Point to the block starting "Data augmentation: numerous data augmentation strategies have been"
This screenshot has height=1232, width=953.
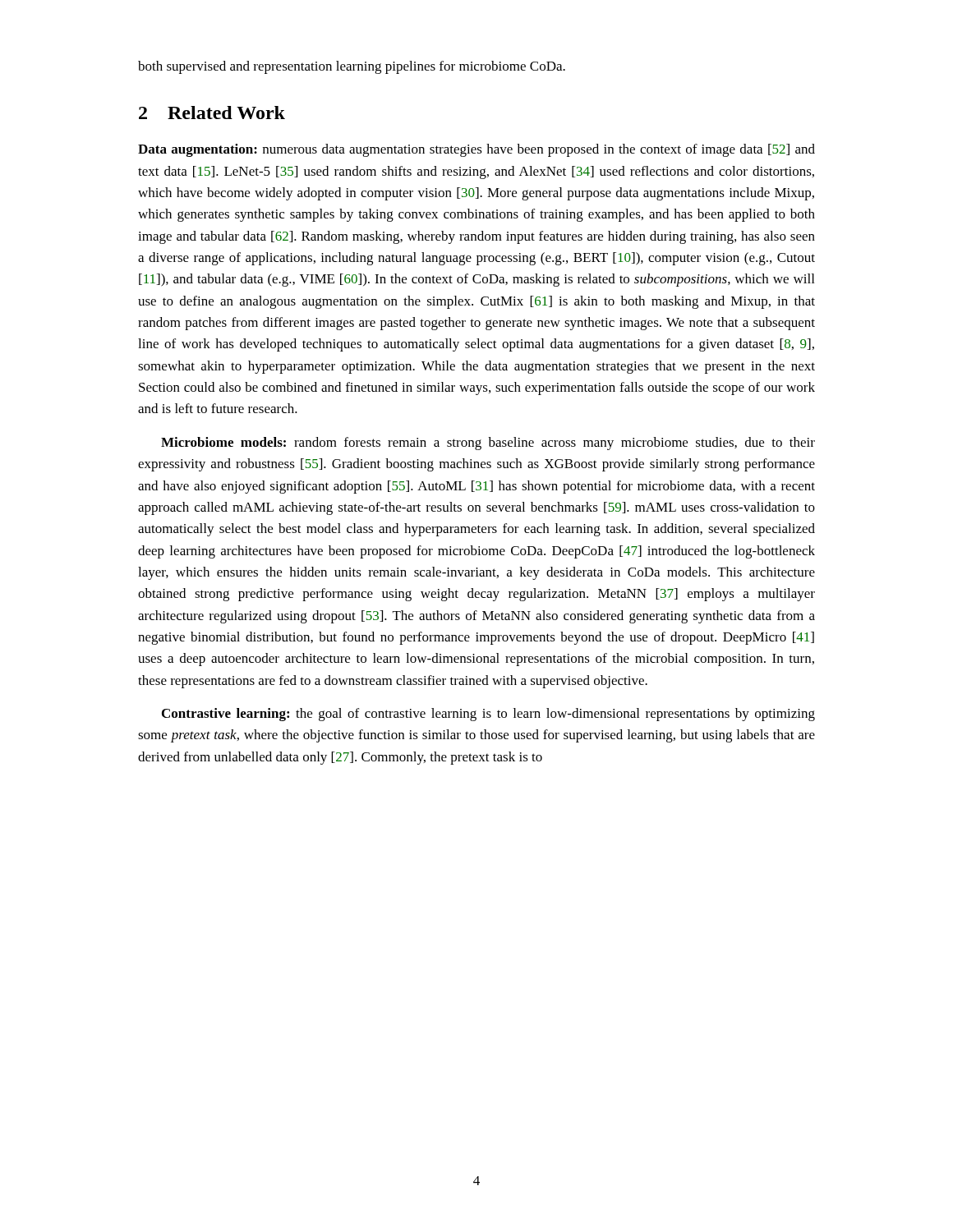(476, 279)
